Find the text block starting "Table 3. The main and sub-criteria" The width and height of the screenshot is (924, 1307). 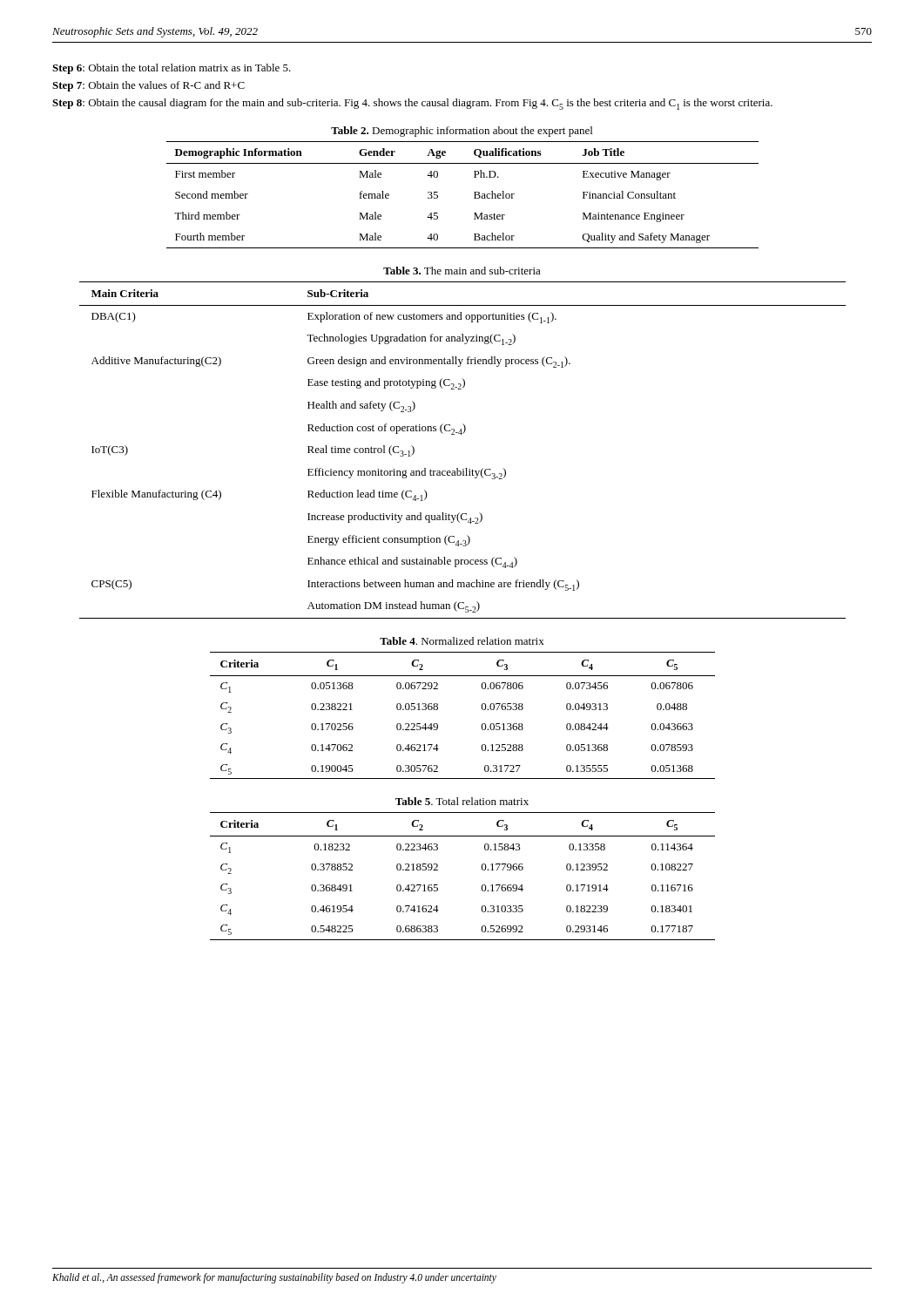click(462, 270)
